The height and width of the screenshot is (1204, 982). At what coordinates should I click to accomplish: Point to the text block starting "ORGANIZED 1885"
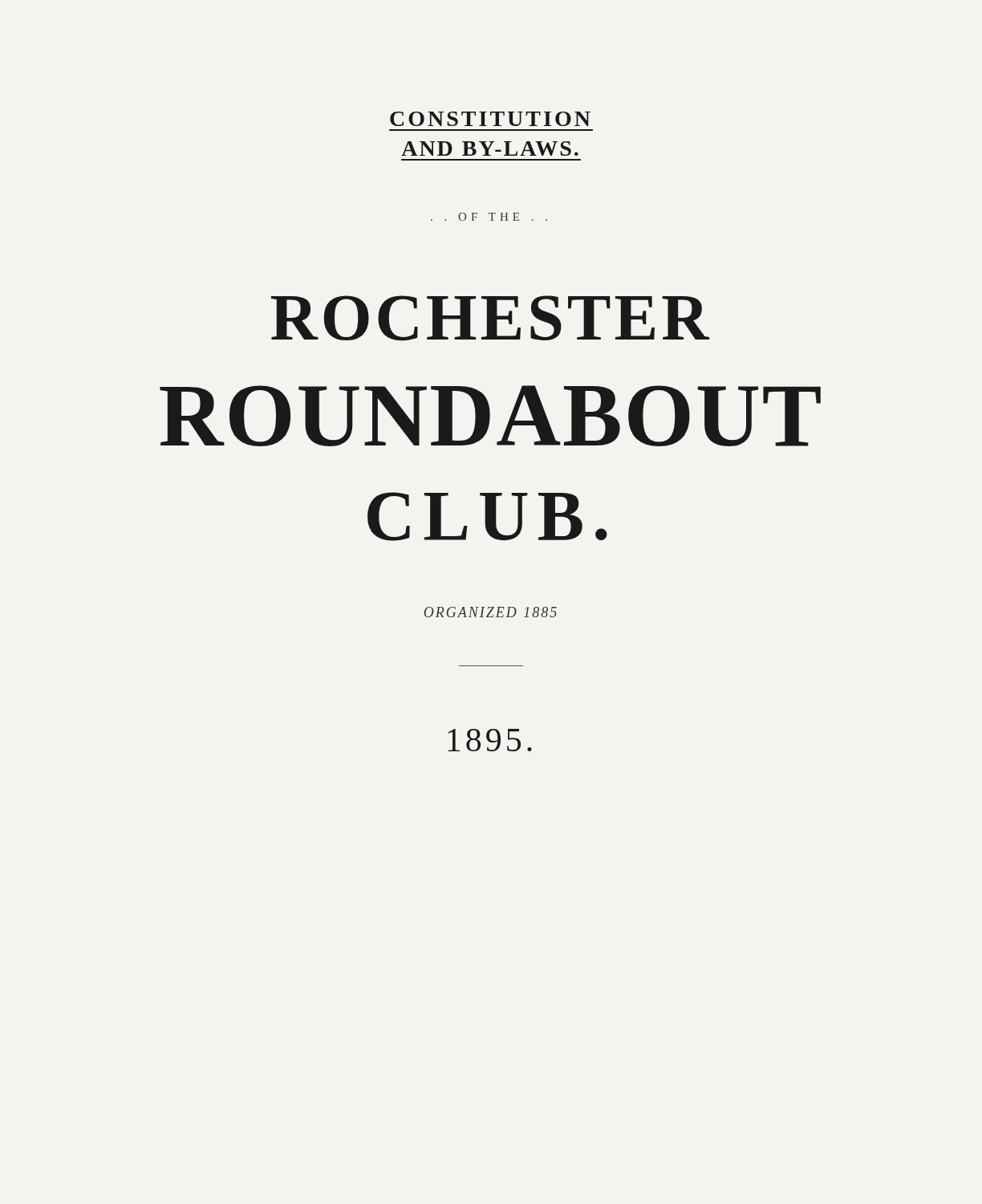point(491,612)
